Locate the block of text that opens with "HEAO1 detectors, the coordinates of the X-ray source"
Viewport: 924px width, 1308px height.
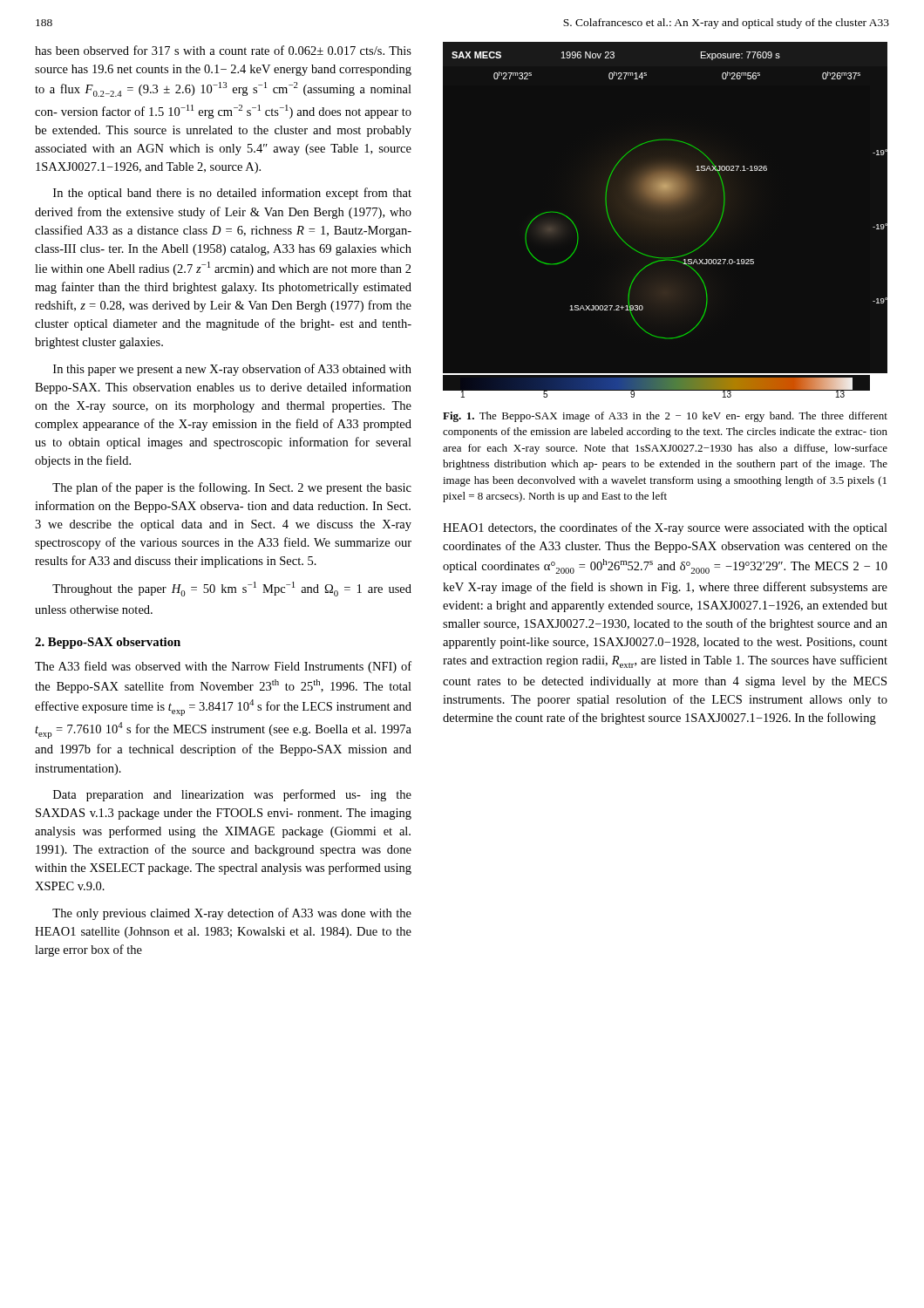coord(665,623)
